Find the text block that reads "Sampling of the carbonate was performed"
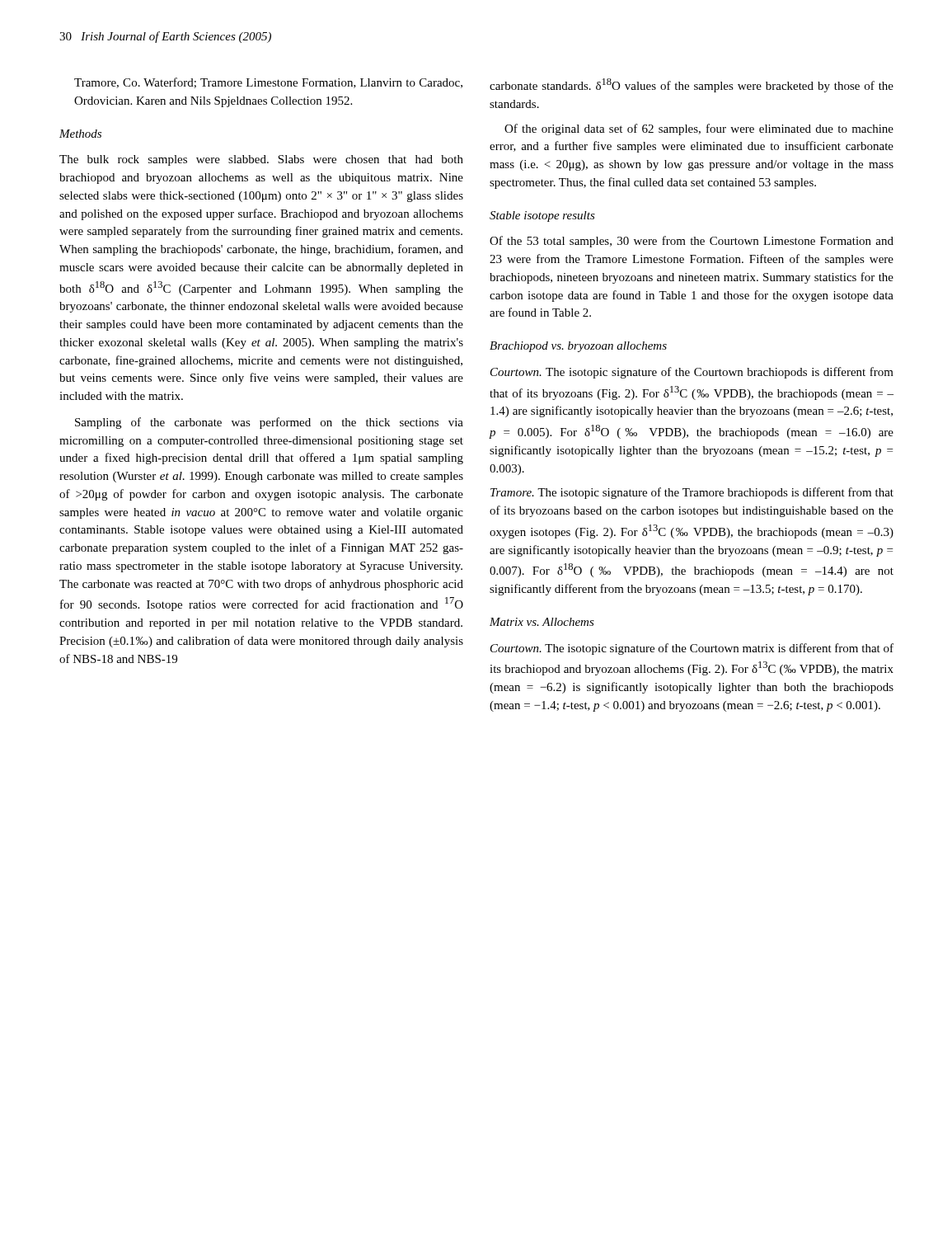Image resolution: width=952 pixels, height=1237 pixels. [x=261, y=541]
